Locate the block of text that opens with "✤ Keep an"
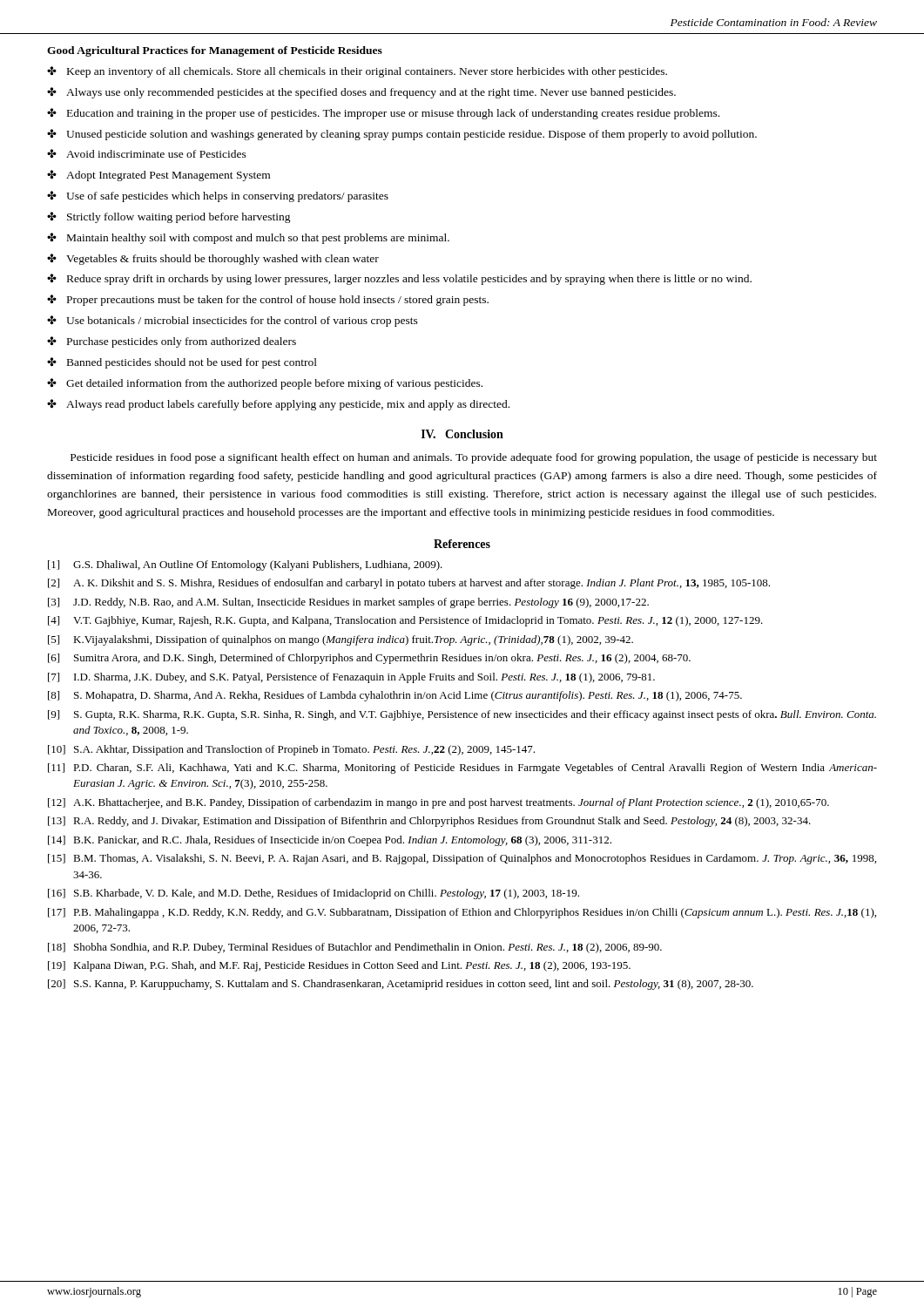Viewport: 924px width, 1307px height. [x=462, y=71]
